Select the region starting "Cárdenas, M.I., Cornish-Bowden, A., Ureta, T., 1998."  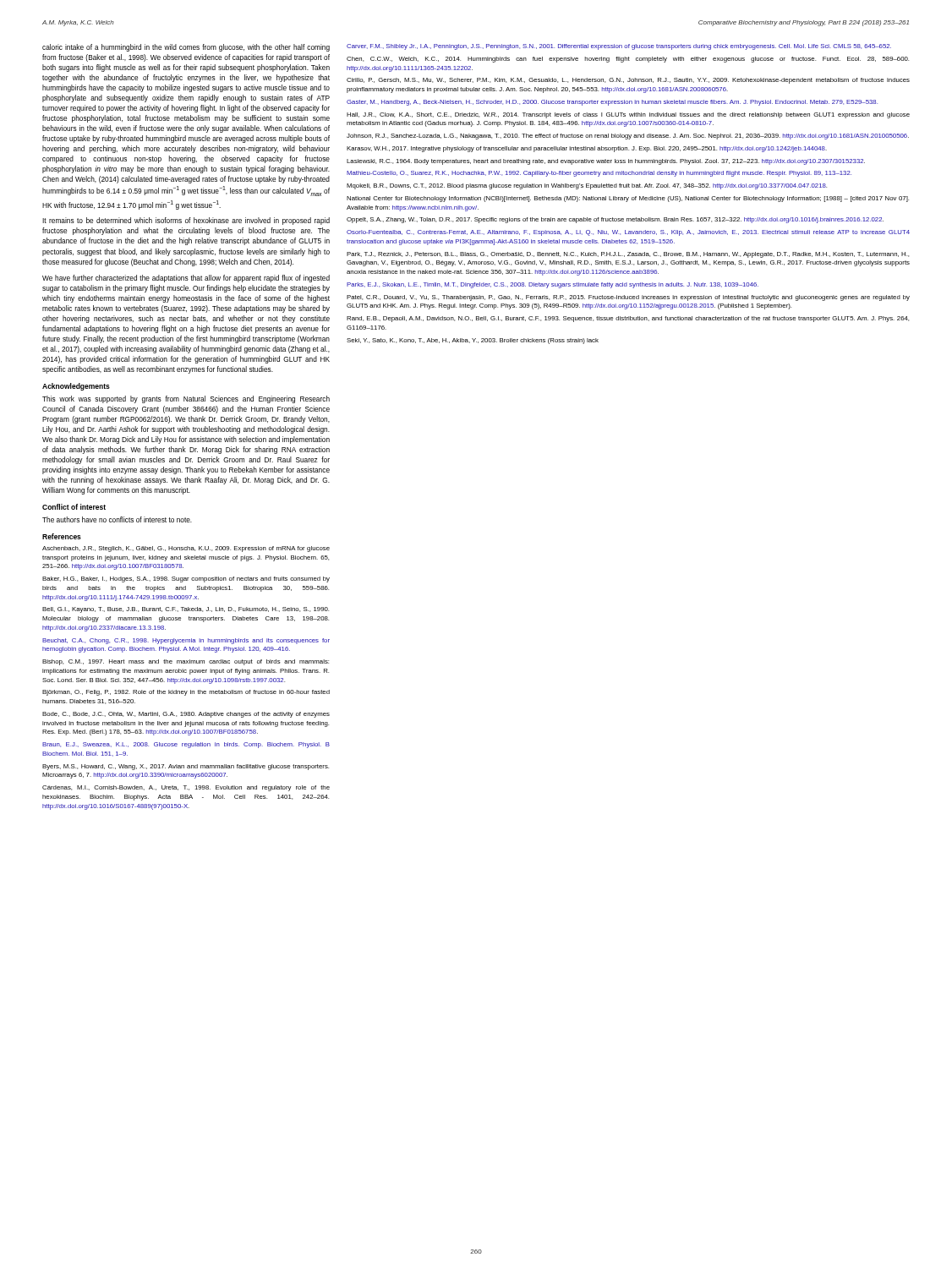coord(186,797)
